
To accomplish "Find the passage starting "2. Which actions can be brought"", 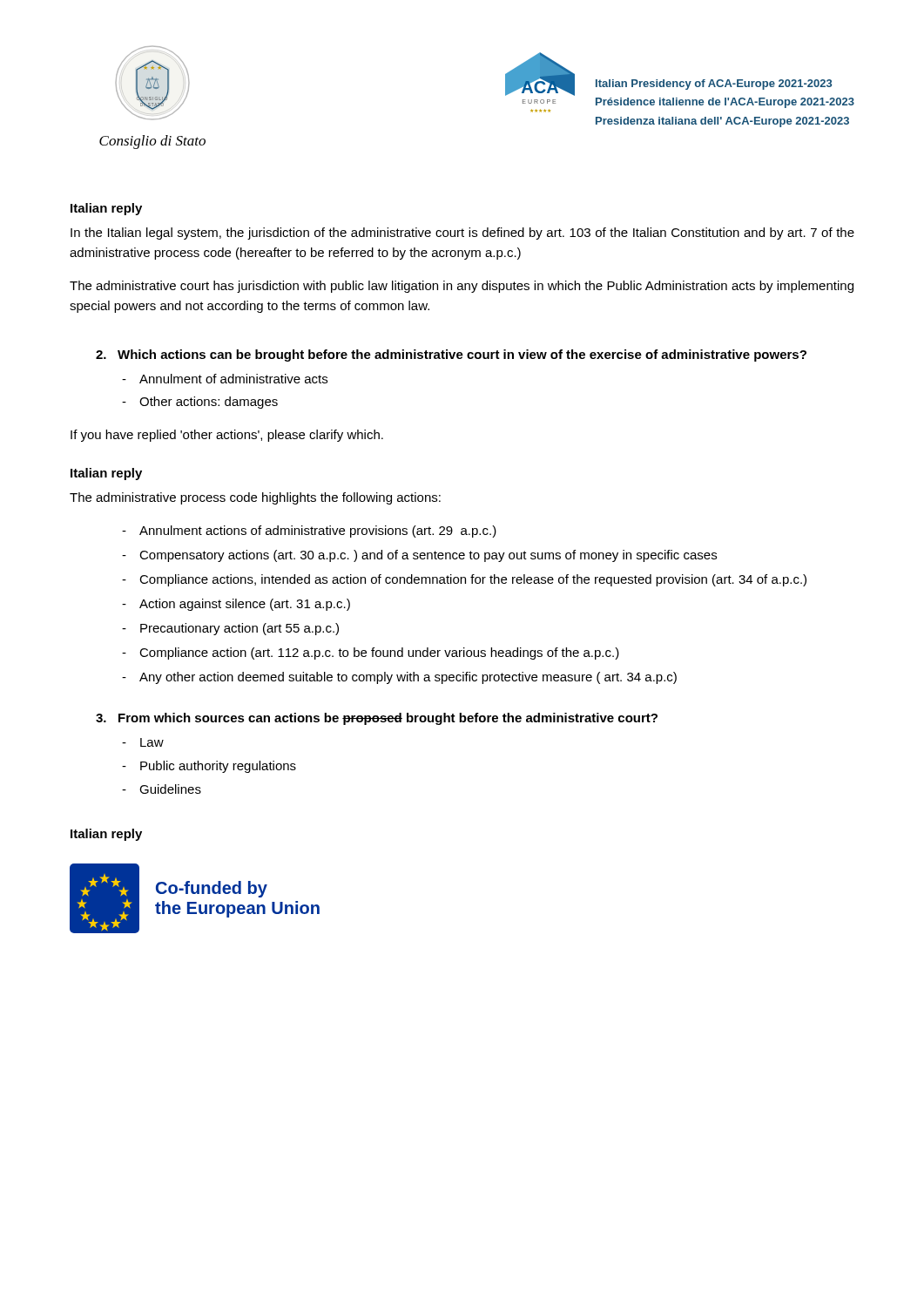I will (452, 354).
